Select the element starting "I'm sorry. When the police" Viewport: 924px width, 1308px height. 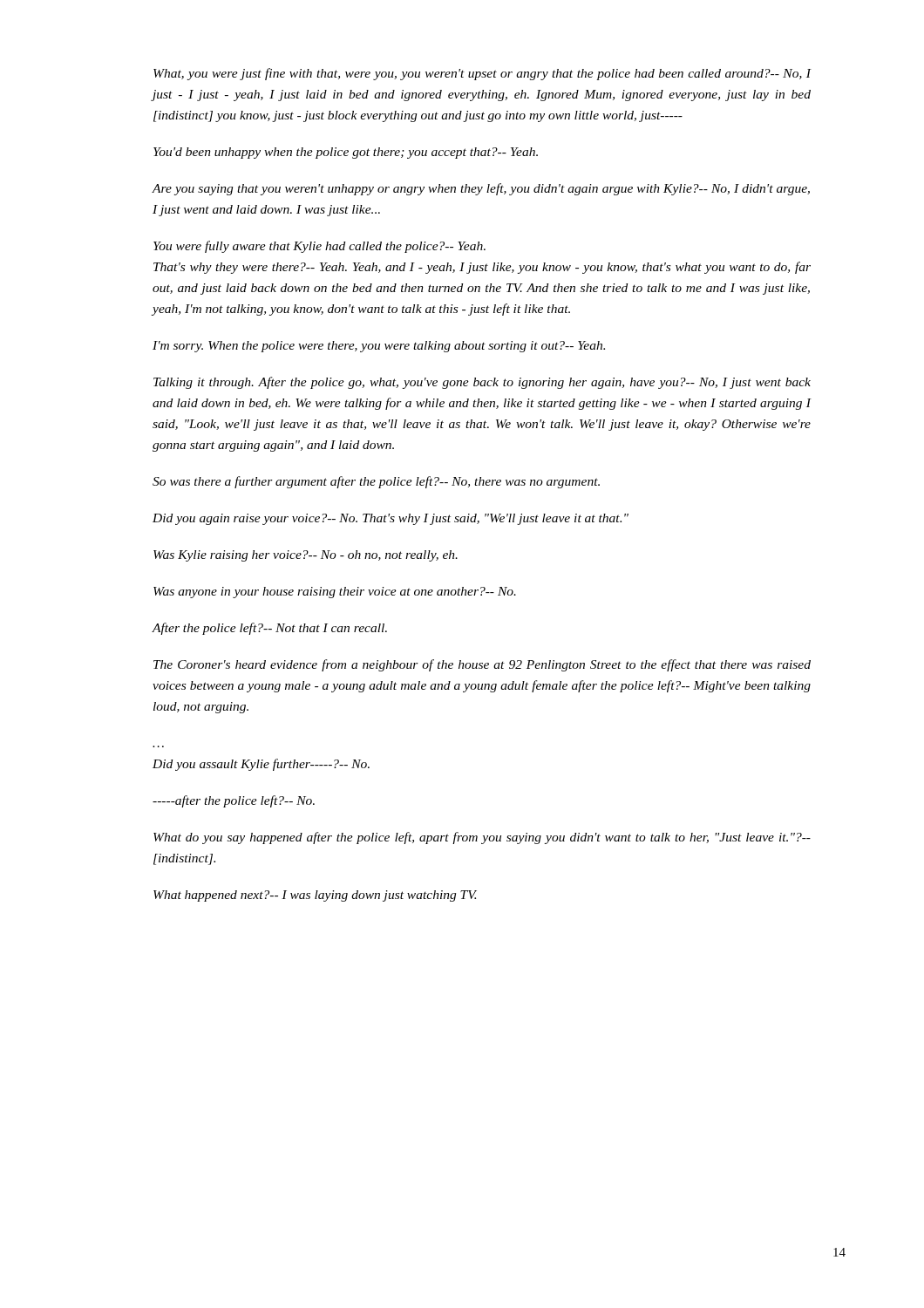coord(379,345)
